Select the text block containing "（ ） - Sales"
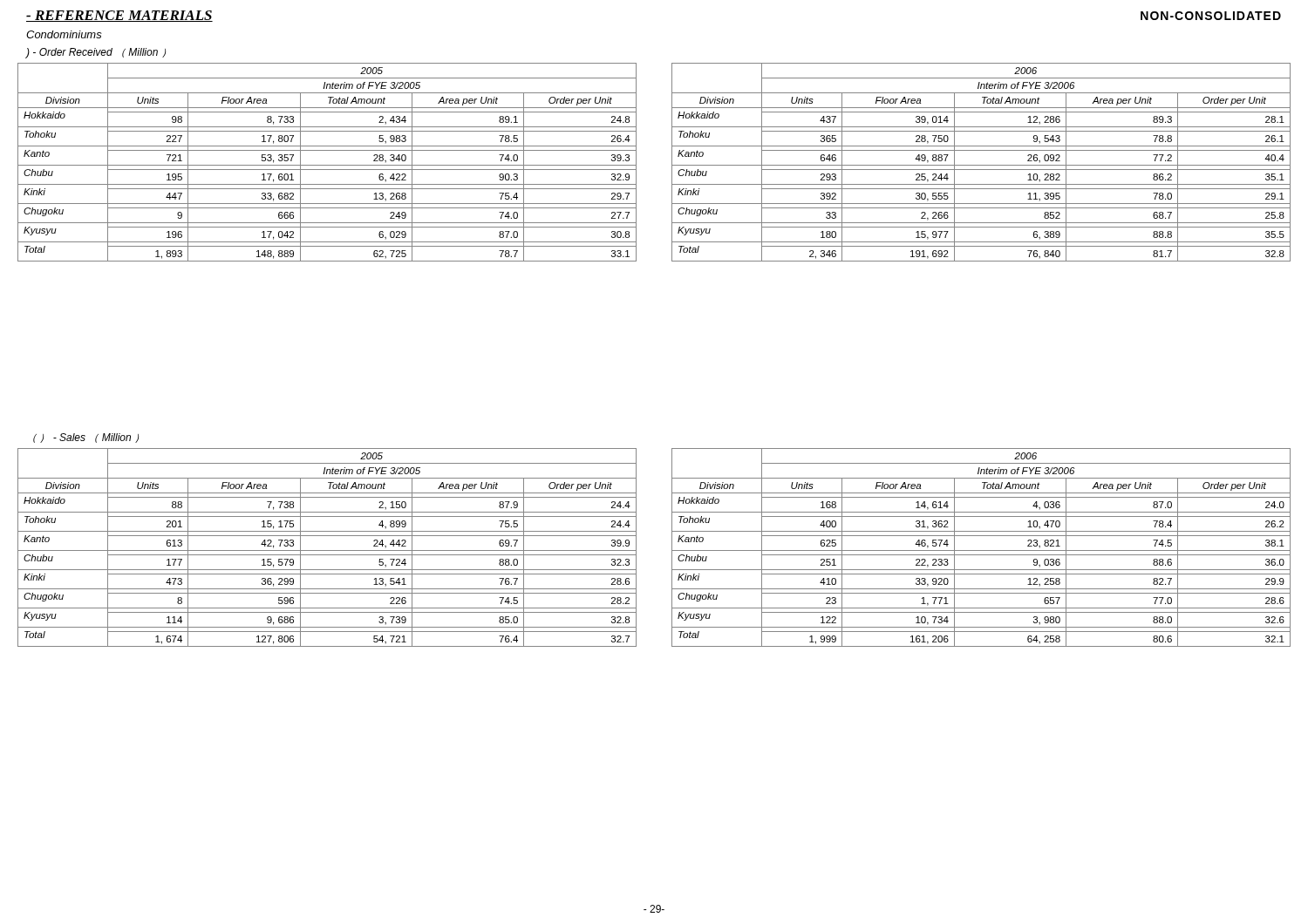The width and height of the screenshot is (1308, 924). point(85,438)
